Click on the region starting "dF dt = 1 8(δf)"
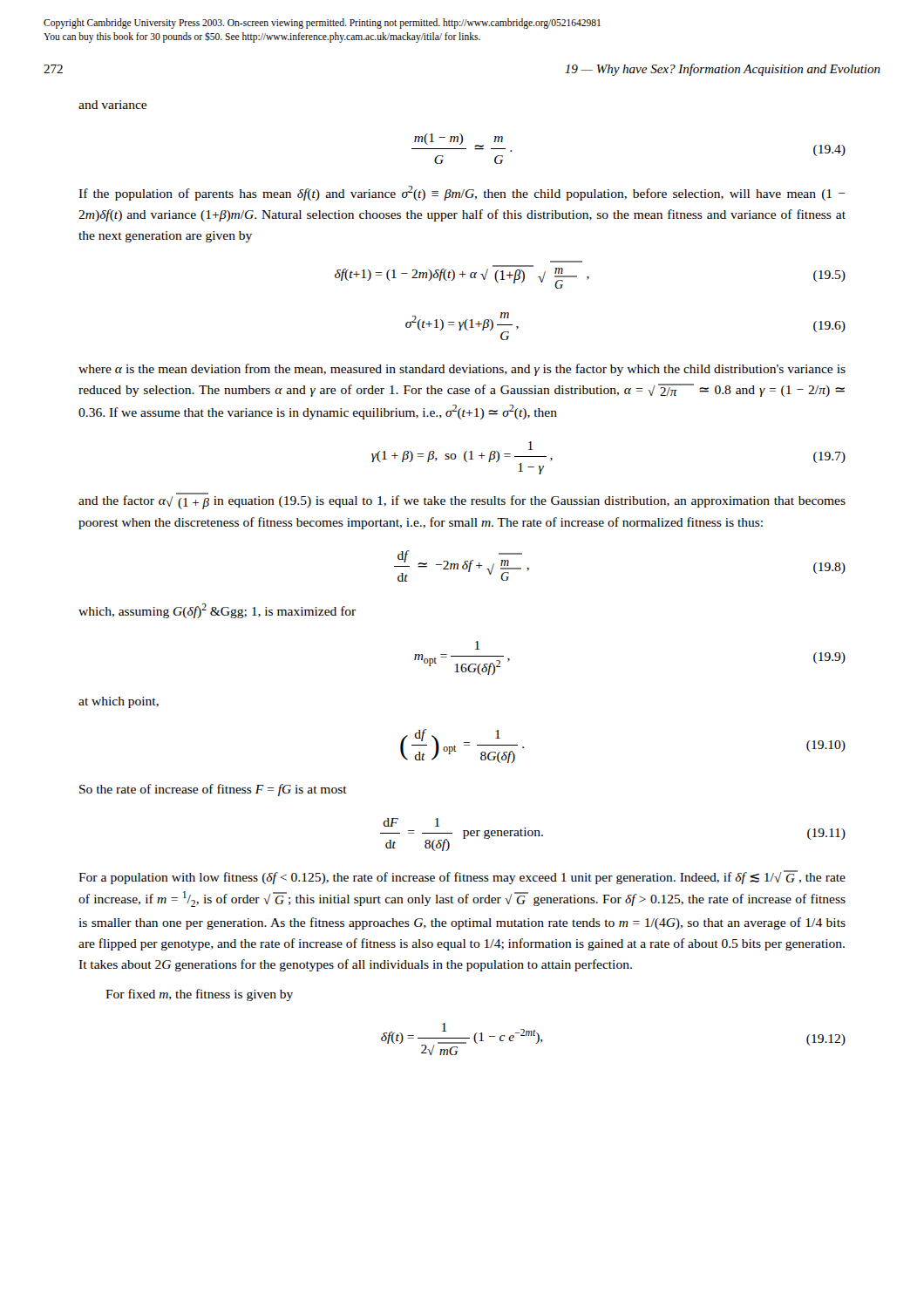924x1308 pixels. pyautogui.click(x=437, y=833)
